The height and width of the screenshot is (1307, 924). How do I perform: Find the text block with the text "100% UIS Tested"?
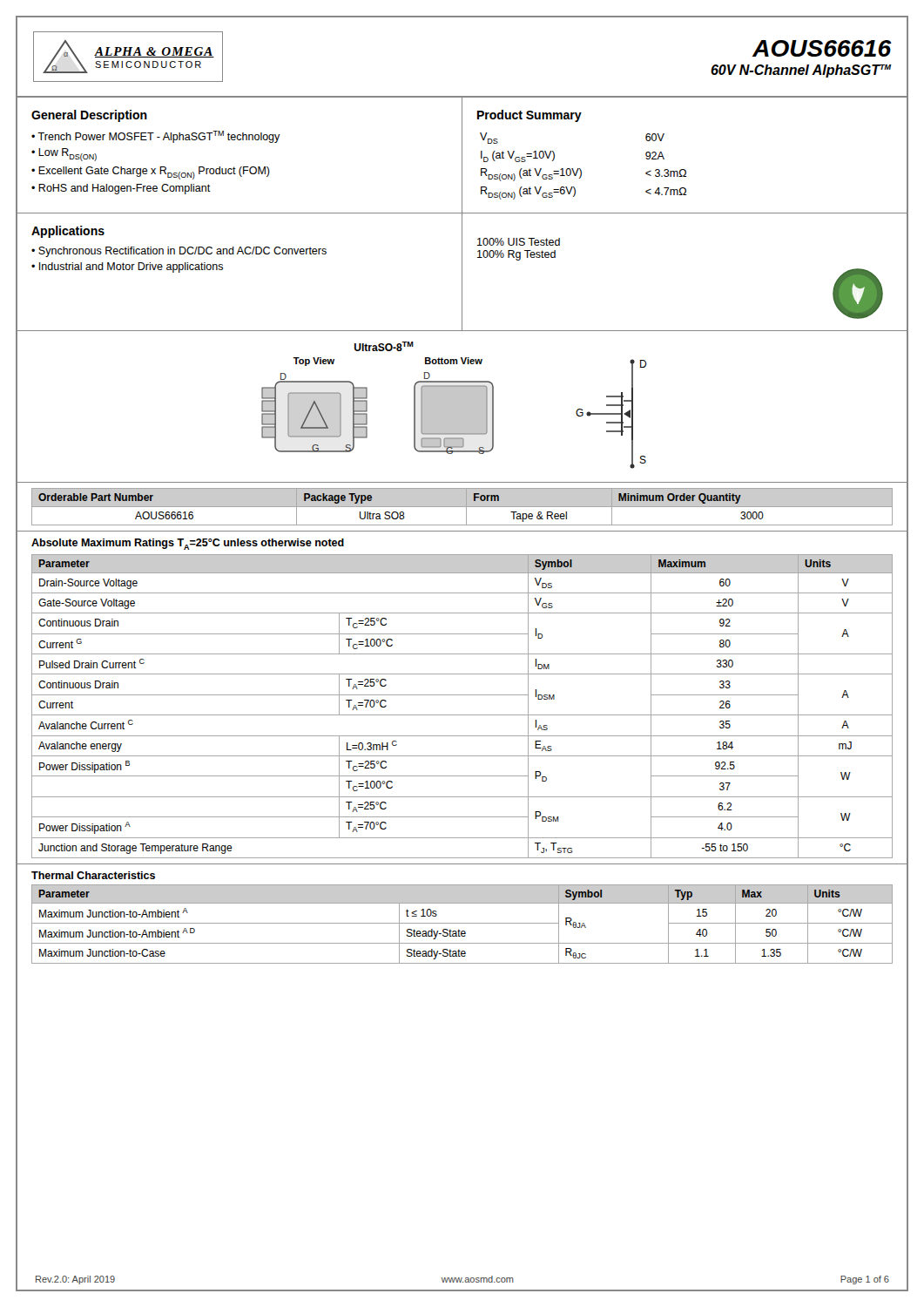(519, 242)
